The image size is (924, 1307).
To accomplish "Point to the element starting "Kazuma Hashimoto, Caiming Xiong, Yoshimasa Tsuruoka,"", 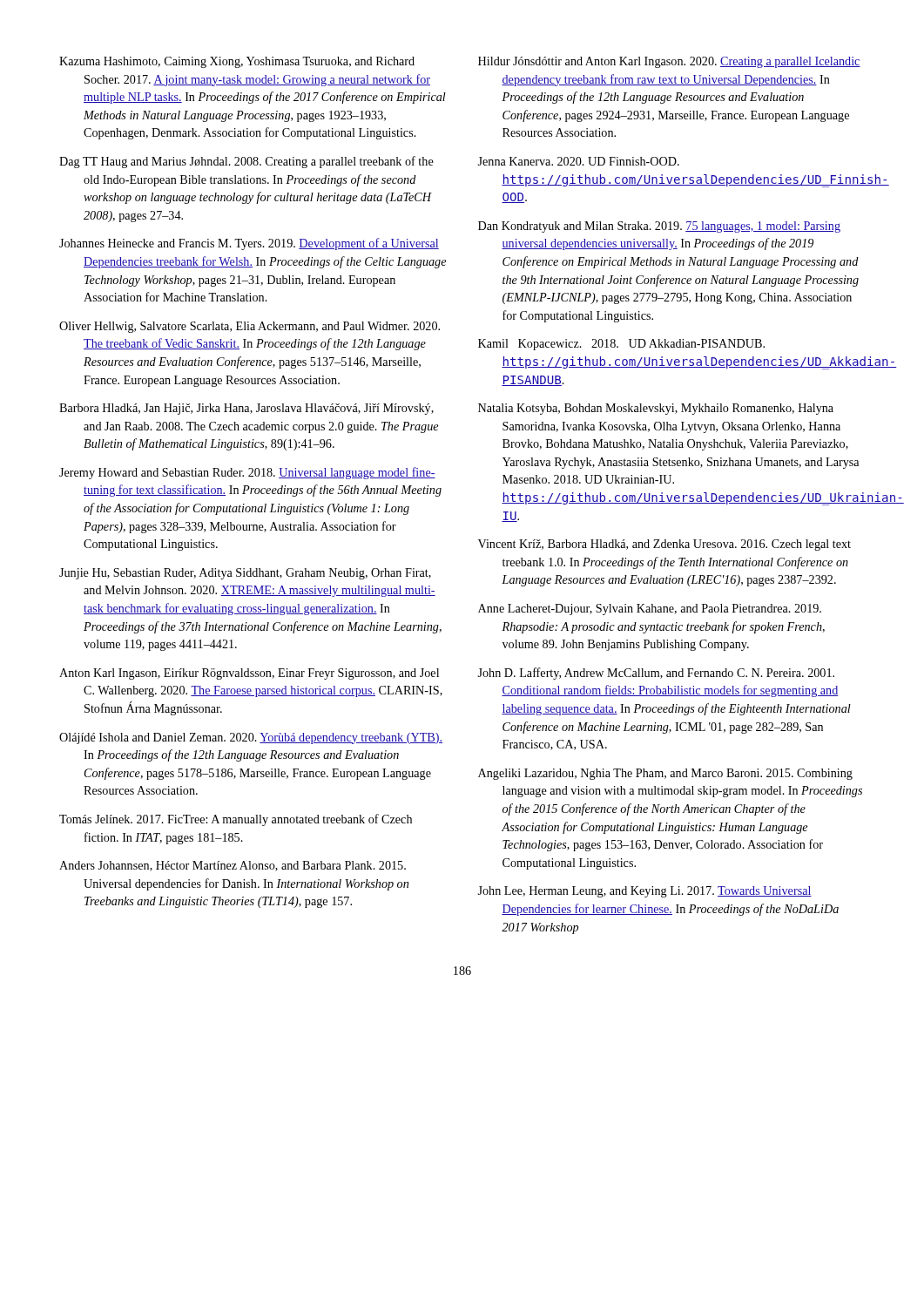I will click(x=252, y=97).
